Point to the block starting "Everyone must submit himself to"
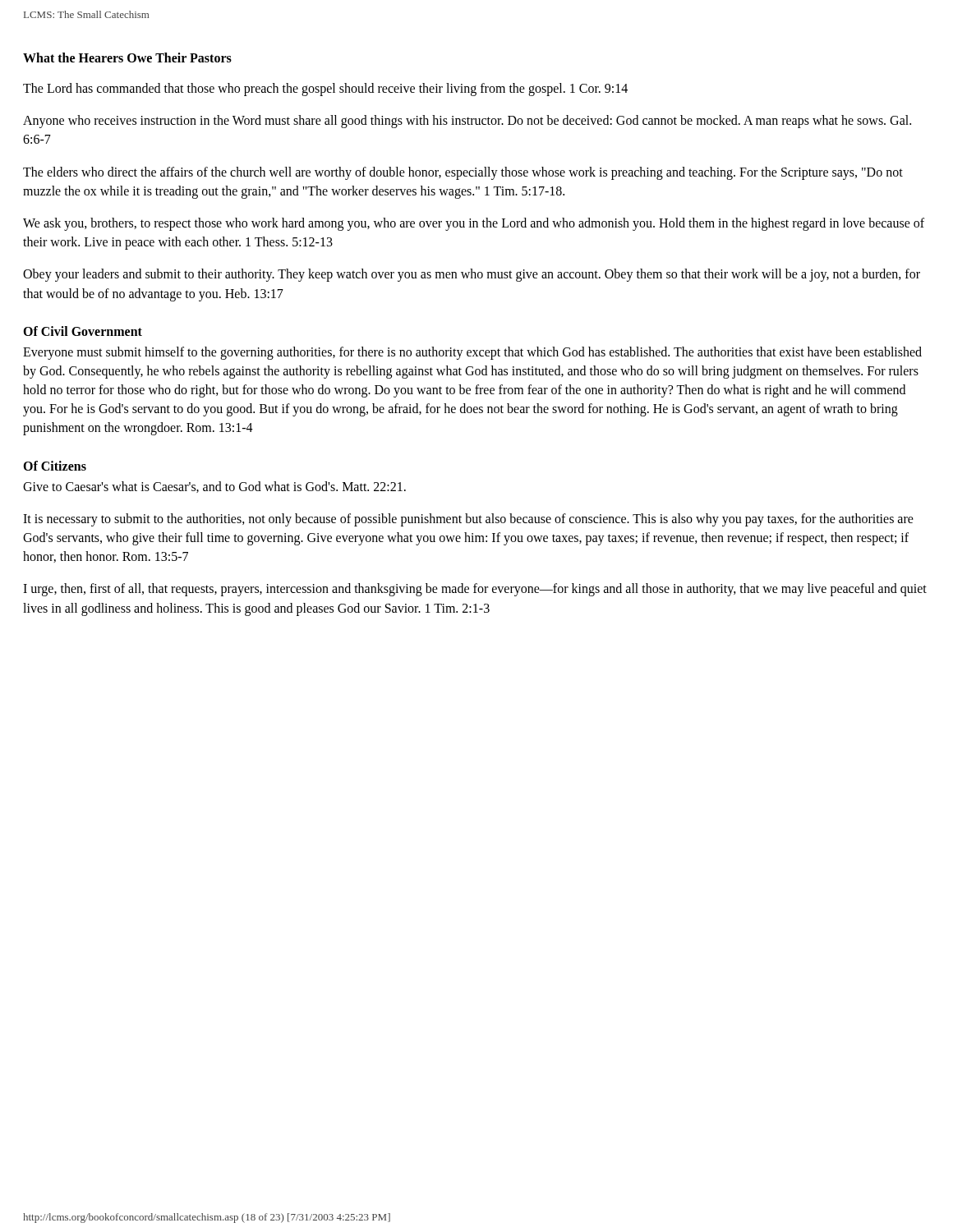The height and width of the screenshot is (1232, 953). click(x=472, y=390)
